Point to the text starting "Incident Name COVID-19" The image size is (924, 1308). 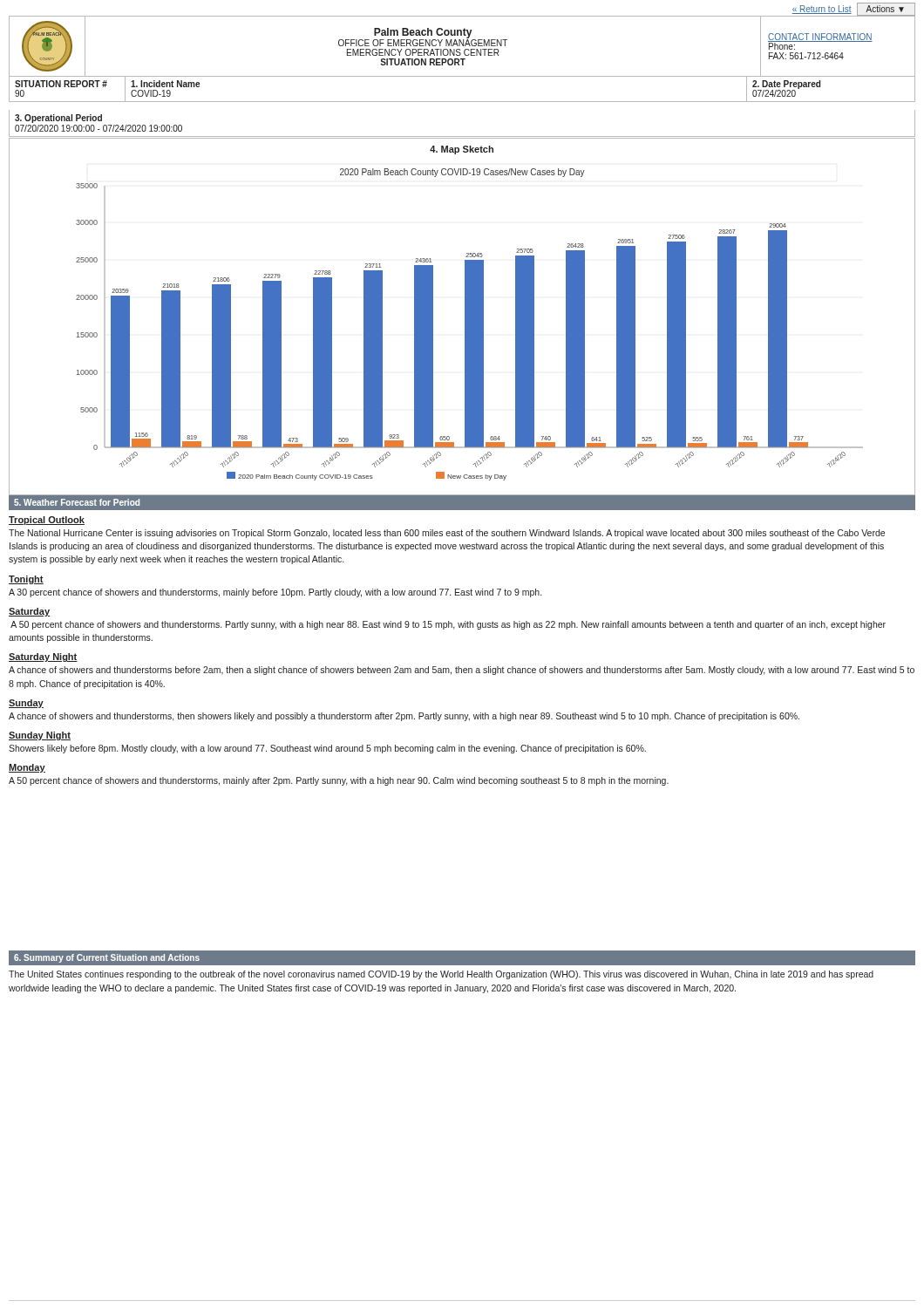tap(165, 84)
